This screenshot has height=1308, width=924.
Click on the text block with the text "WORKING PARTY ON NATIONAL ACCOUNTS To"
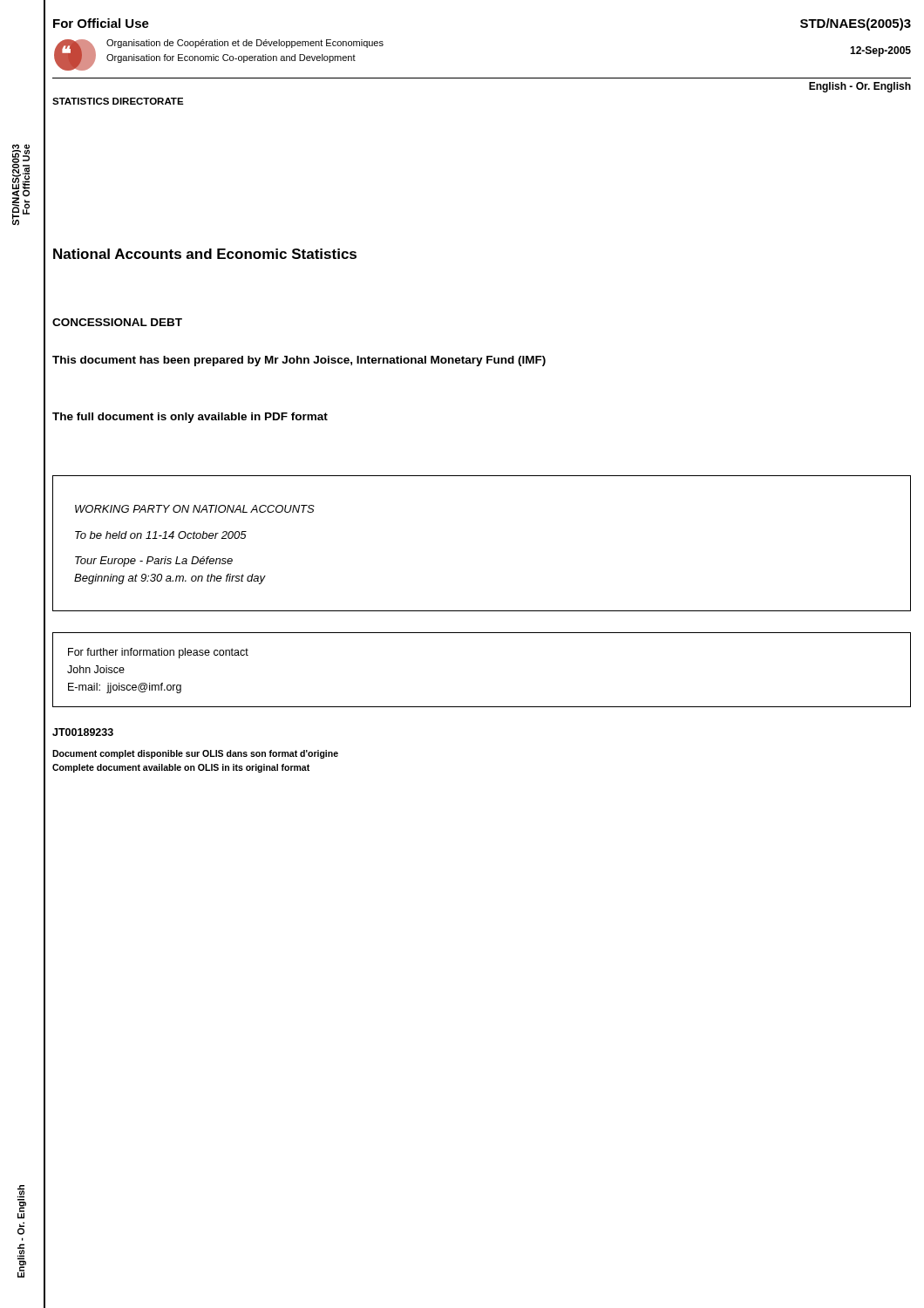coord(195,509)
